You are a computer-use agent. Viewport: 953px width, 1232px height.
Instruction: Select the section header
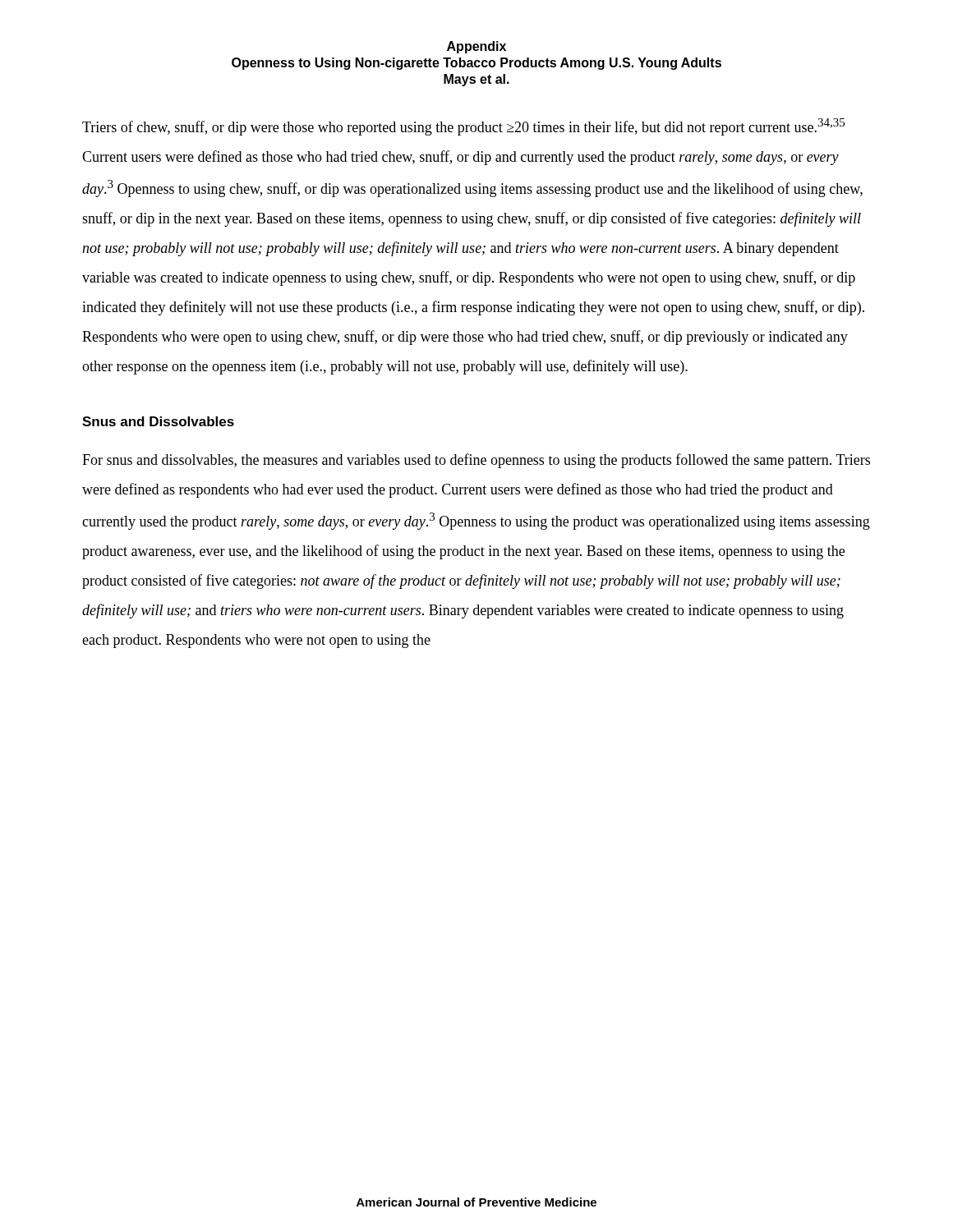158,422
